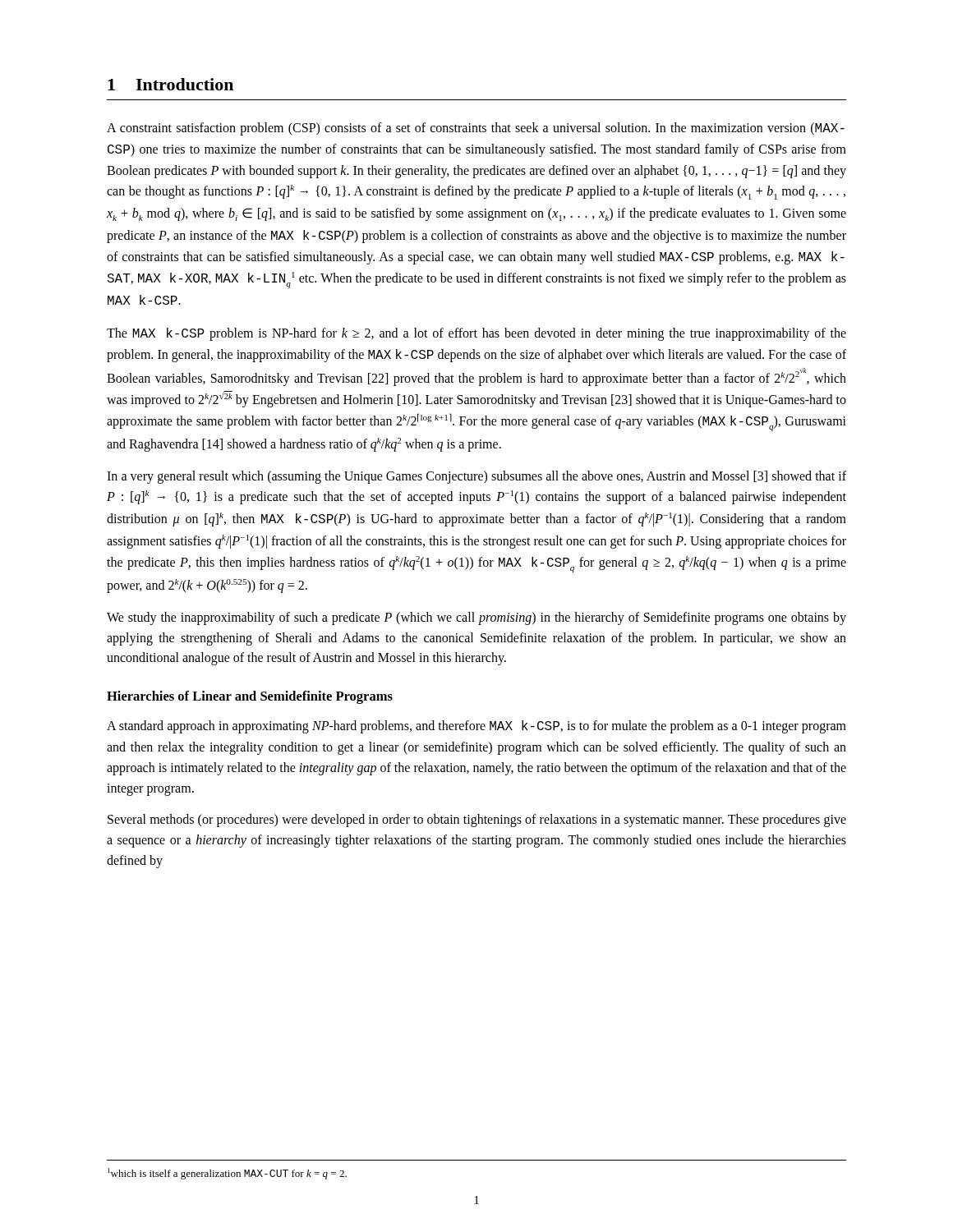Screen dimensions: 1232x953
Task: Navigate to the passage starting "A constraint satisfaction"
Action: coord(476,215)
